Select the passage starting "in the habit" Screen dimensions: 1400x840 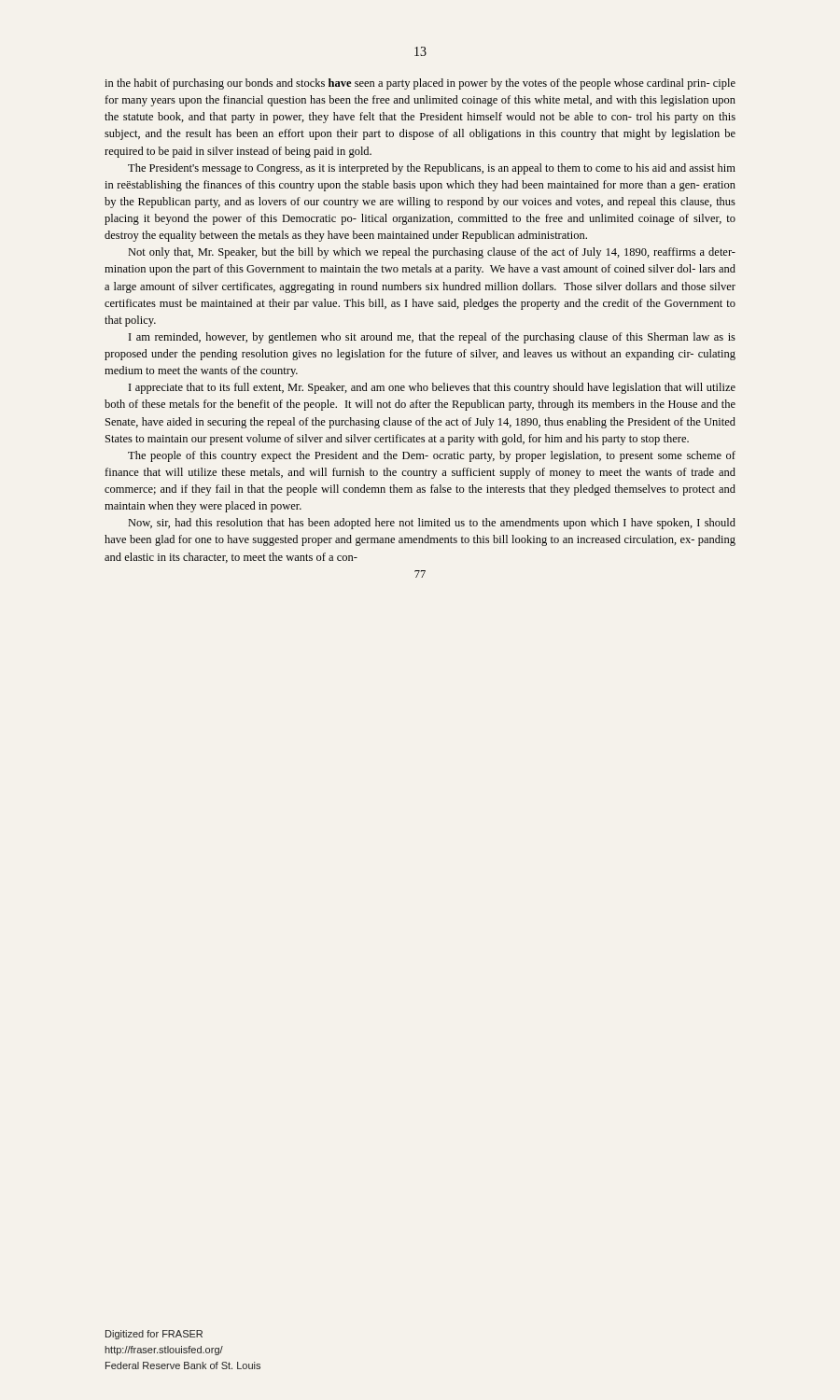coord(420,328)
